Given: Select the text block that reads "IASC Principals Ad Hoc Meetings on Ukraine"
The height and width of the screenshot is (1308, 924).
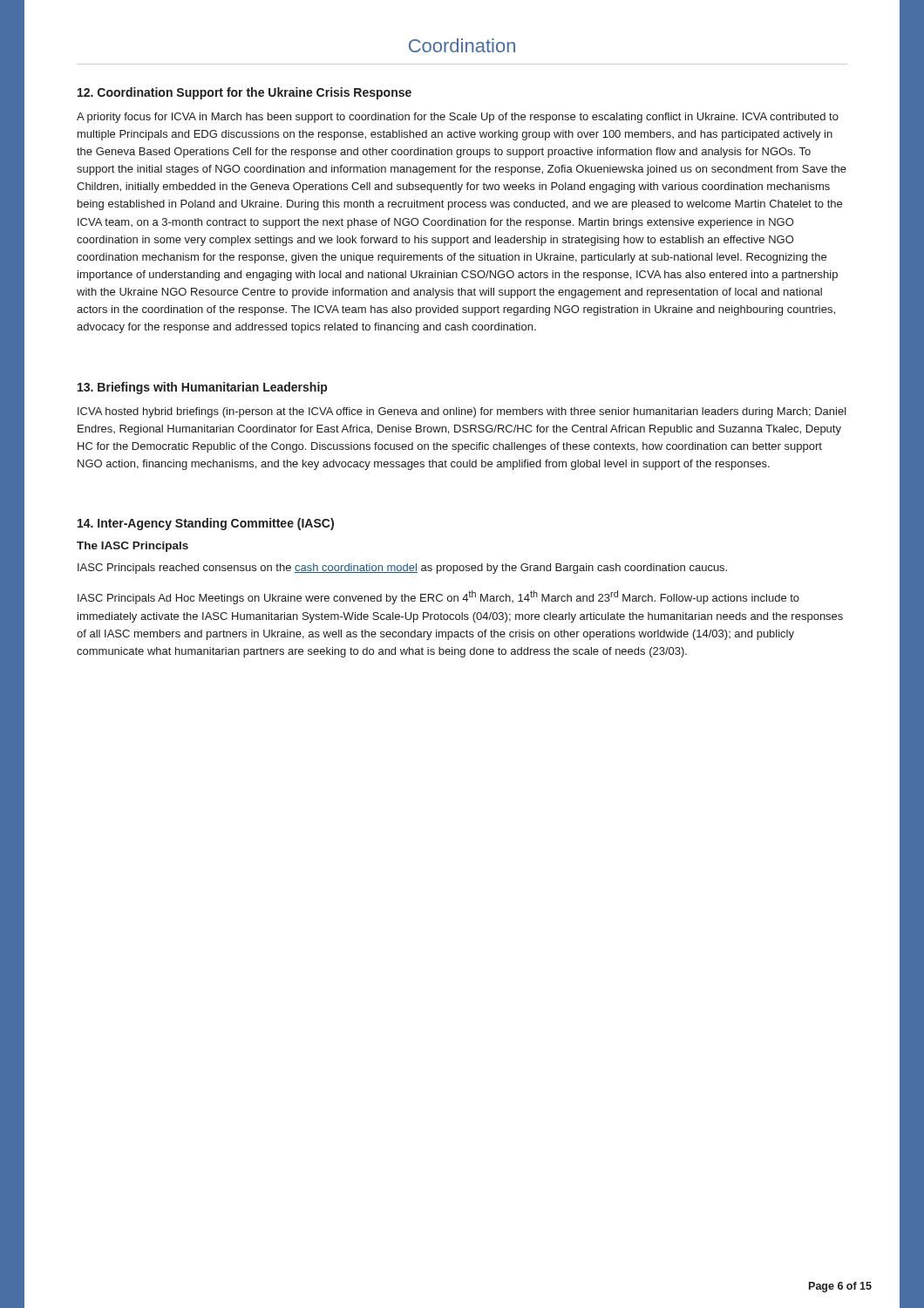Looking at the screenshot, I should point(460,623).
